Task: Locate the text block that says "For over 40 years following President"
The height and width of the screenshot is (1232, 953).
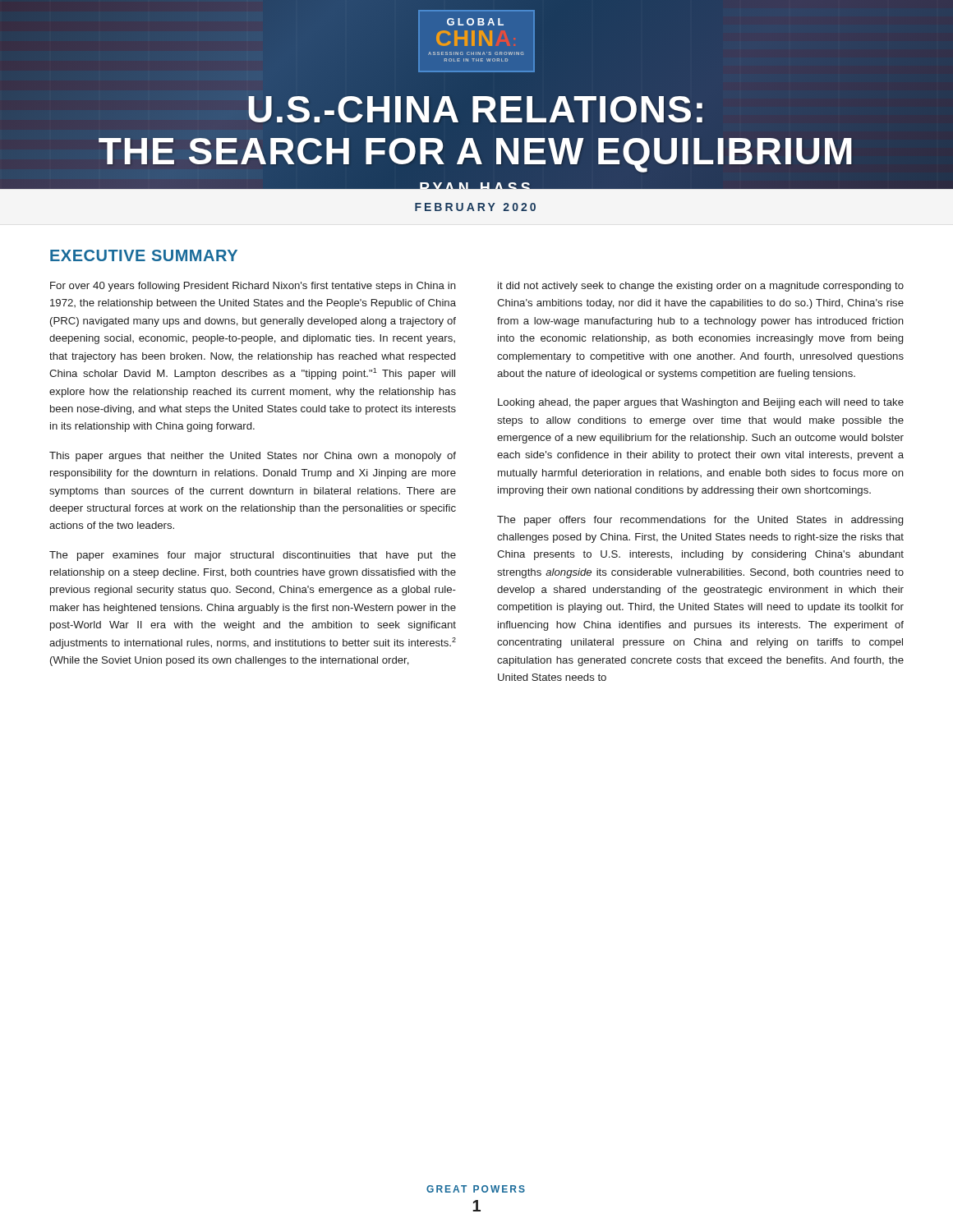Action: pos(253,356)
